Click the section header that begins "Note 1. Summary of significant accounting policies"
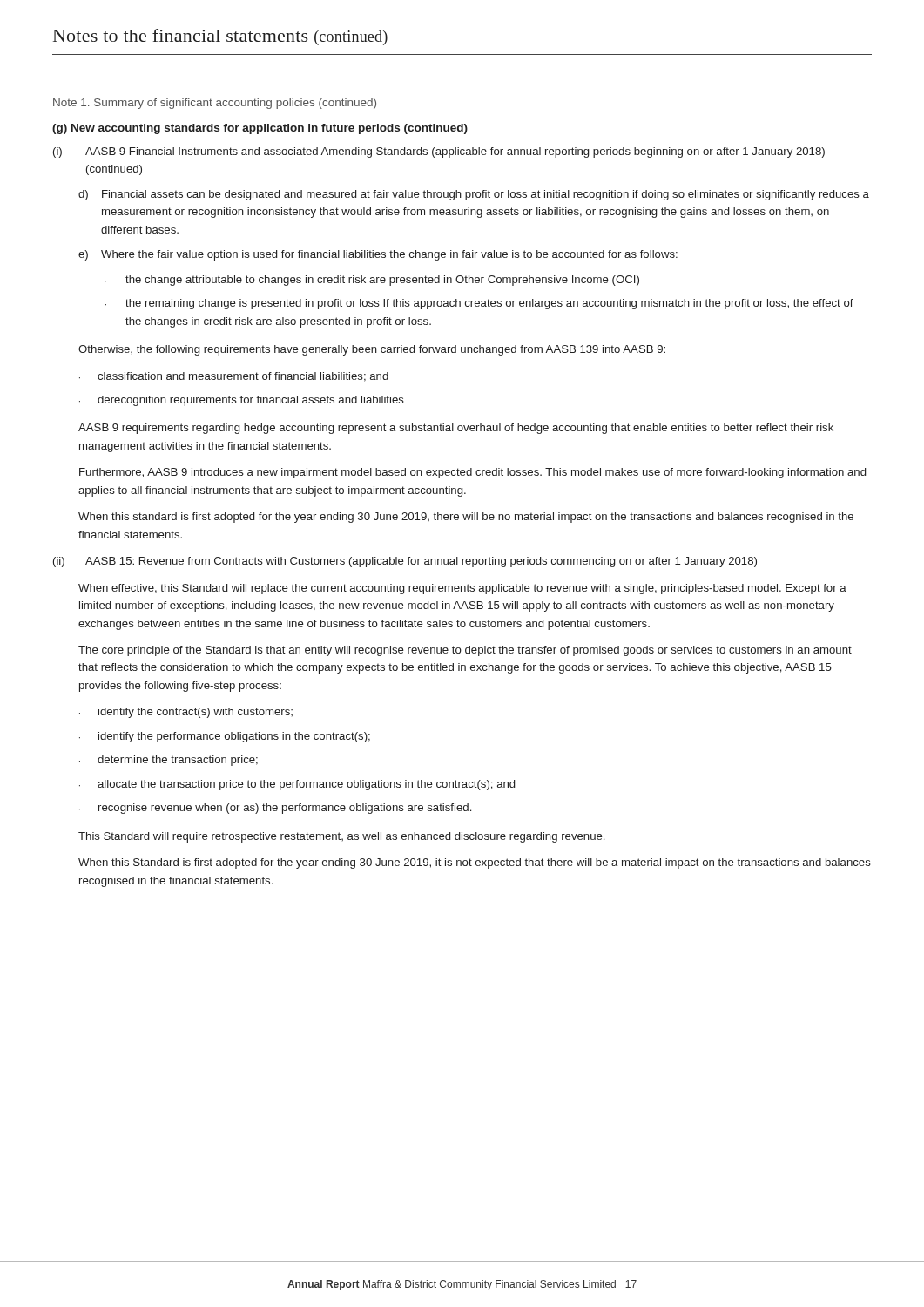This screenshot has width=924, height=1307. [x=215, y=102]
